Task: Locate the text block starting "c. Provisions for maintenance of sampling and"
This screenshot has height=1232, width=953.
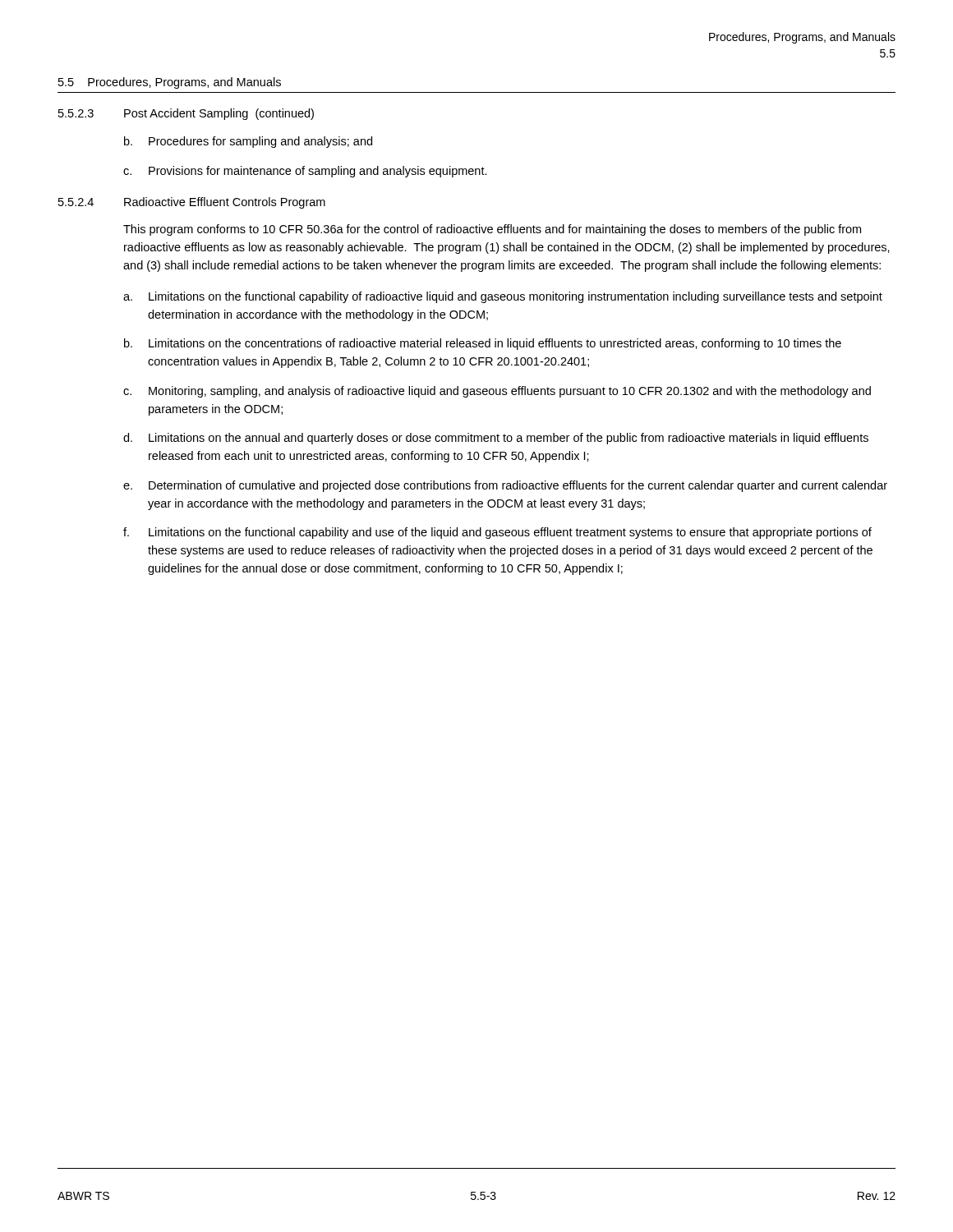Action: coord(305,171)
